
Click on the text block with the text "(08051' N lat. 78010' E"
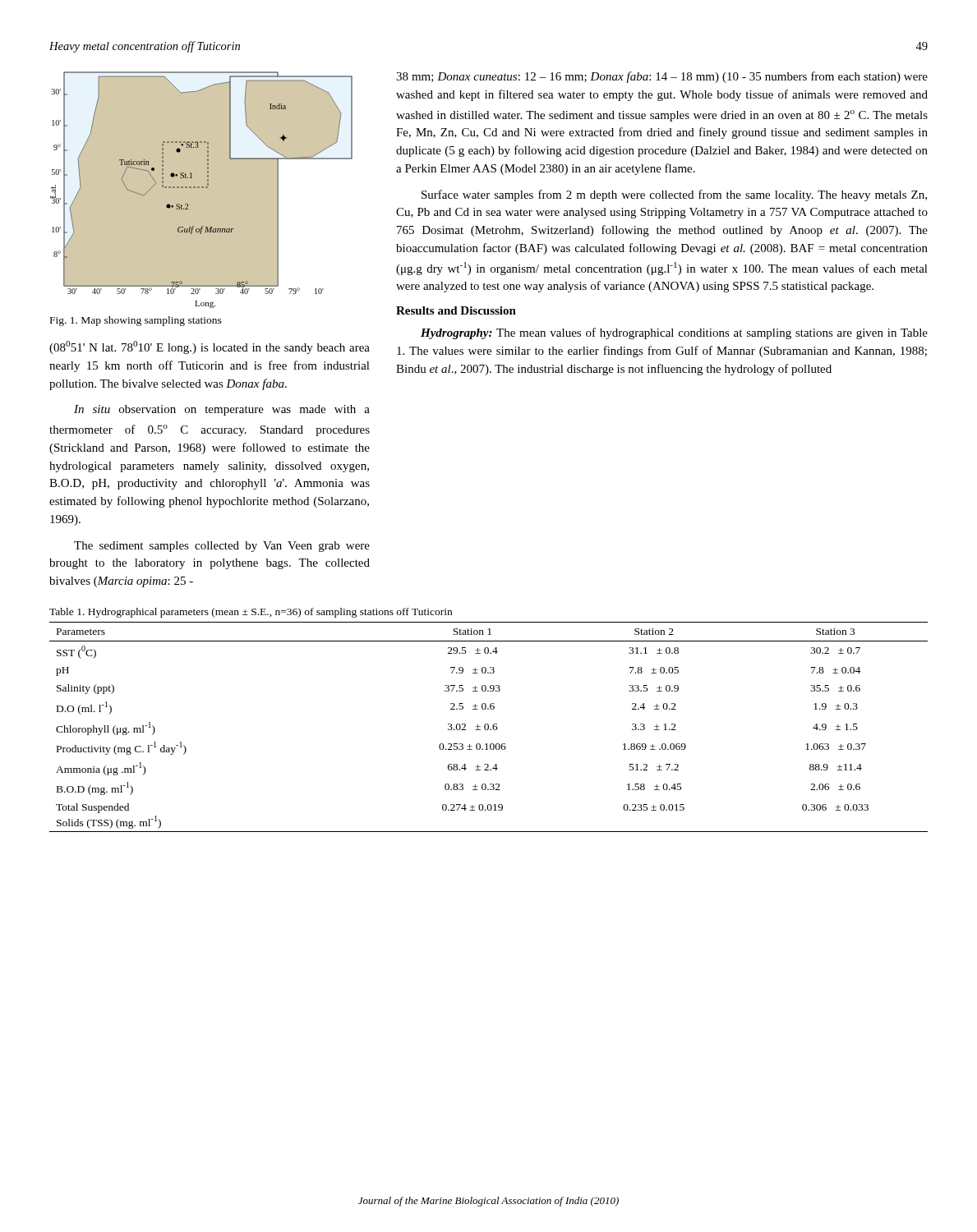(210, 364)
